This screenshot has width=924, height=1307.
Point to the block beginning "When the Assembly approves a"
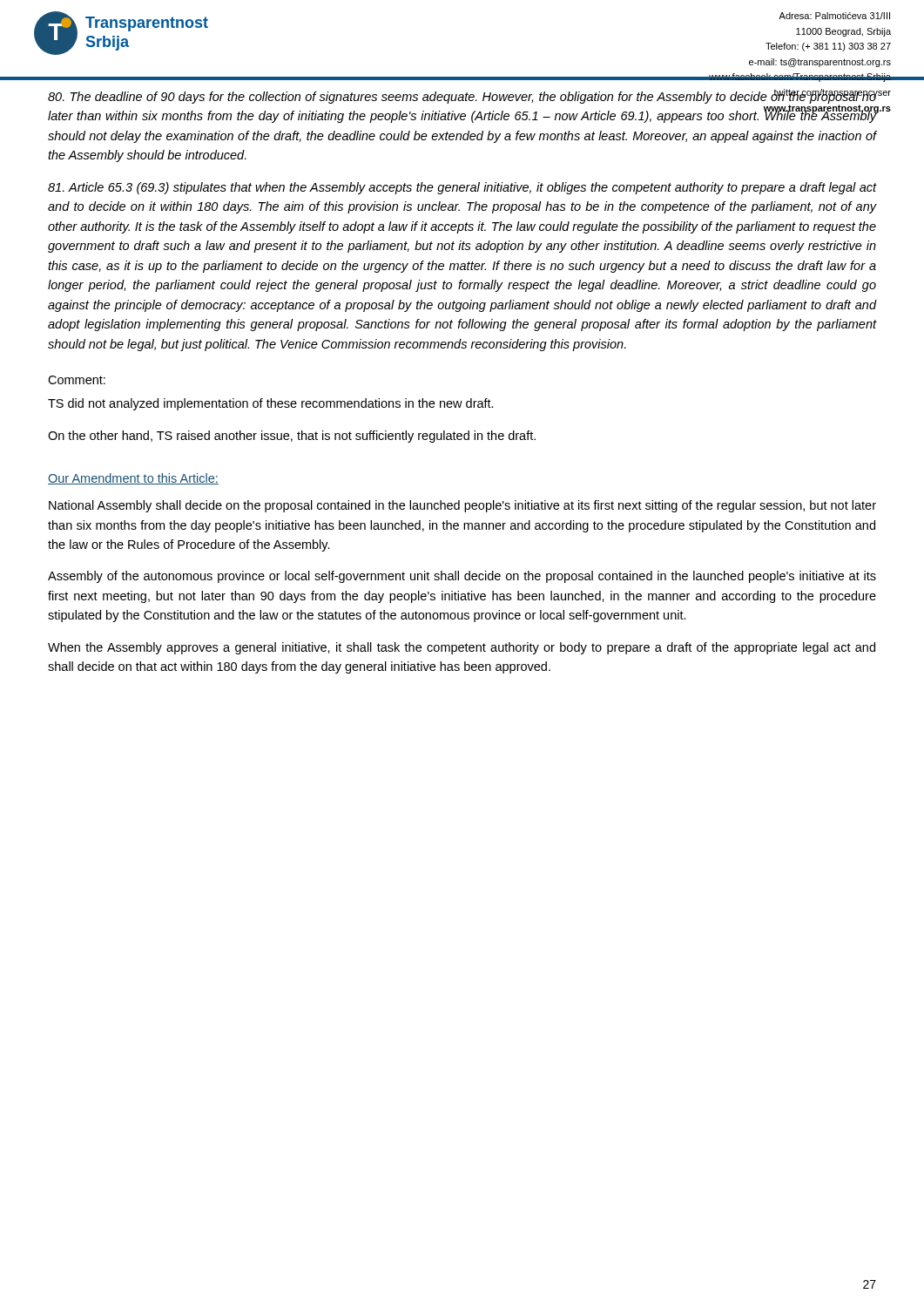462,657
